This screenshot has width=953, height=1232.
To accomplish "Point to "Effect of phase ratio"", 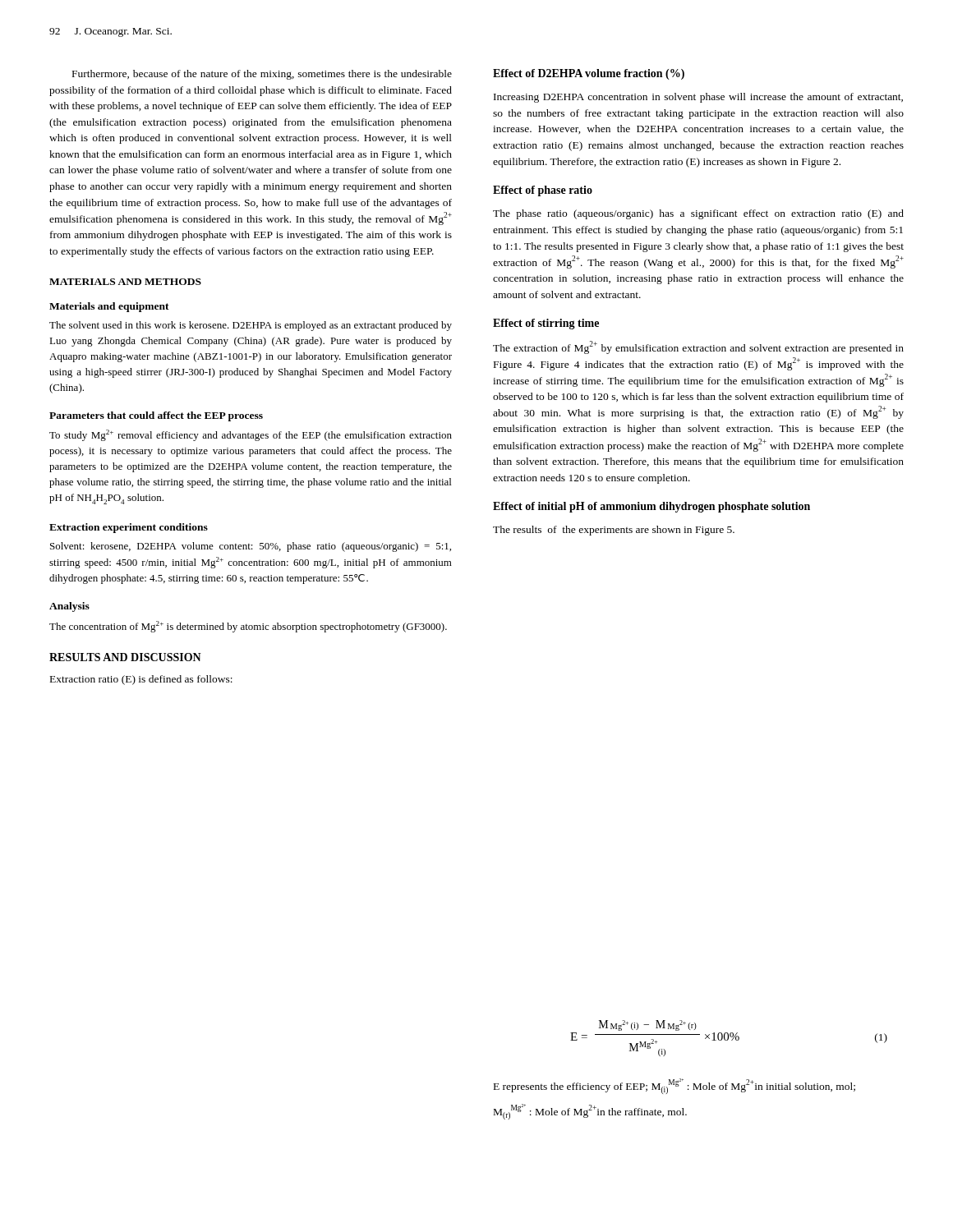I will 543,190.
